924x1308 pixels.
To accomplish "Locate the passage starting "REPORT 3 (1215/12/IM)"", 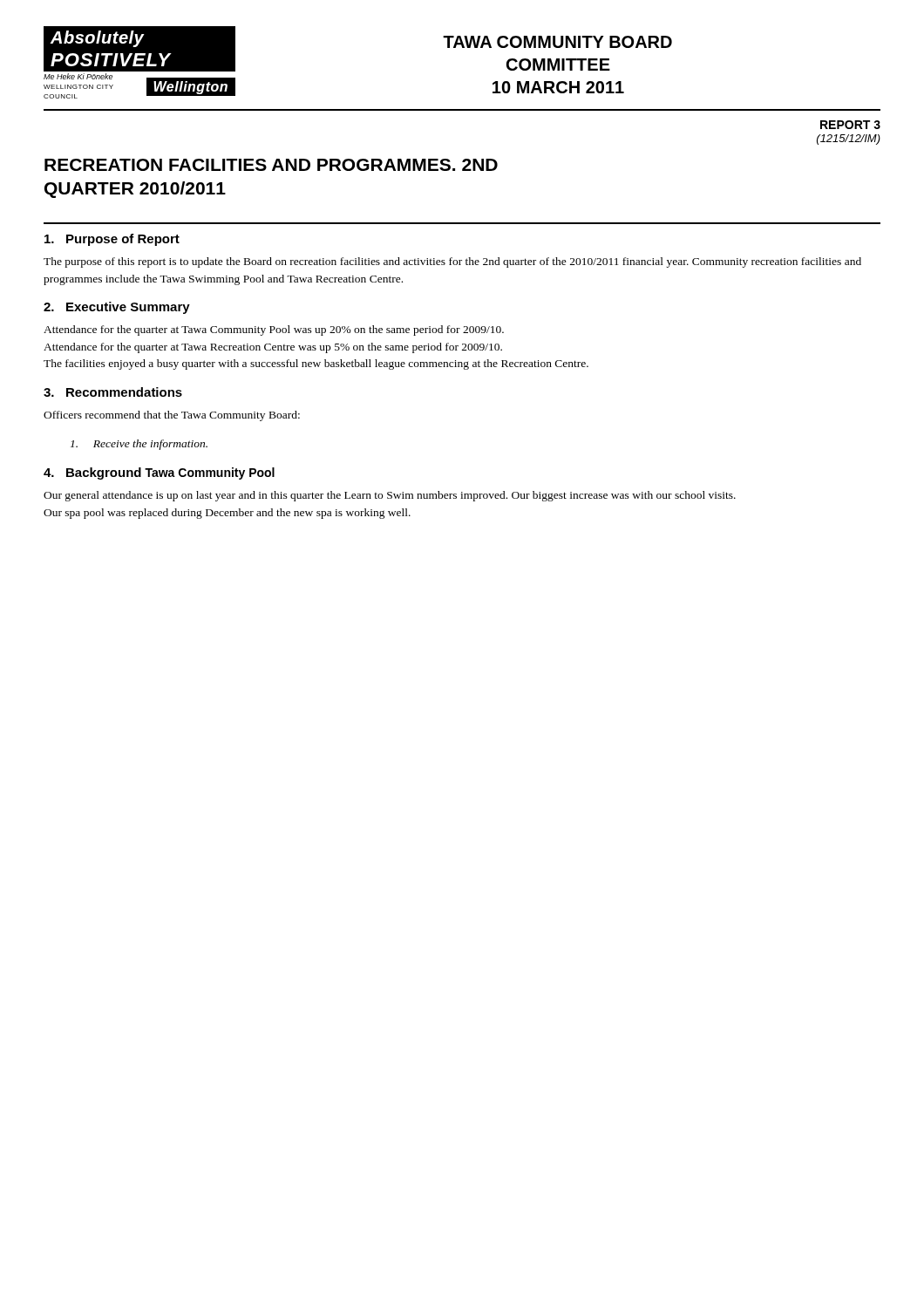I will [848, 131].
